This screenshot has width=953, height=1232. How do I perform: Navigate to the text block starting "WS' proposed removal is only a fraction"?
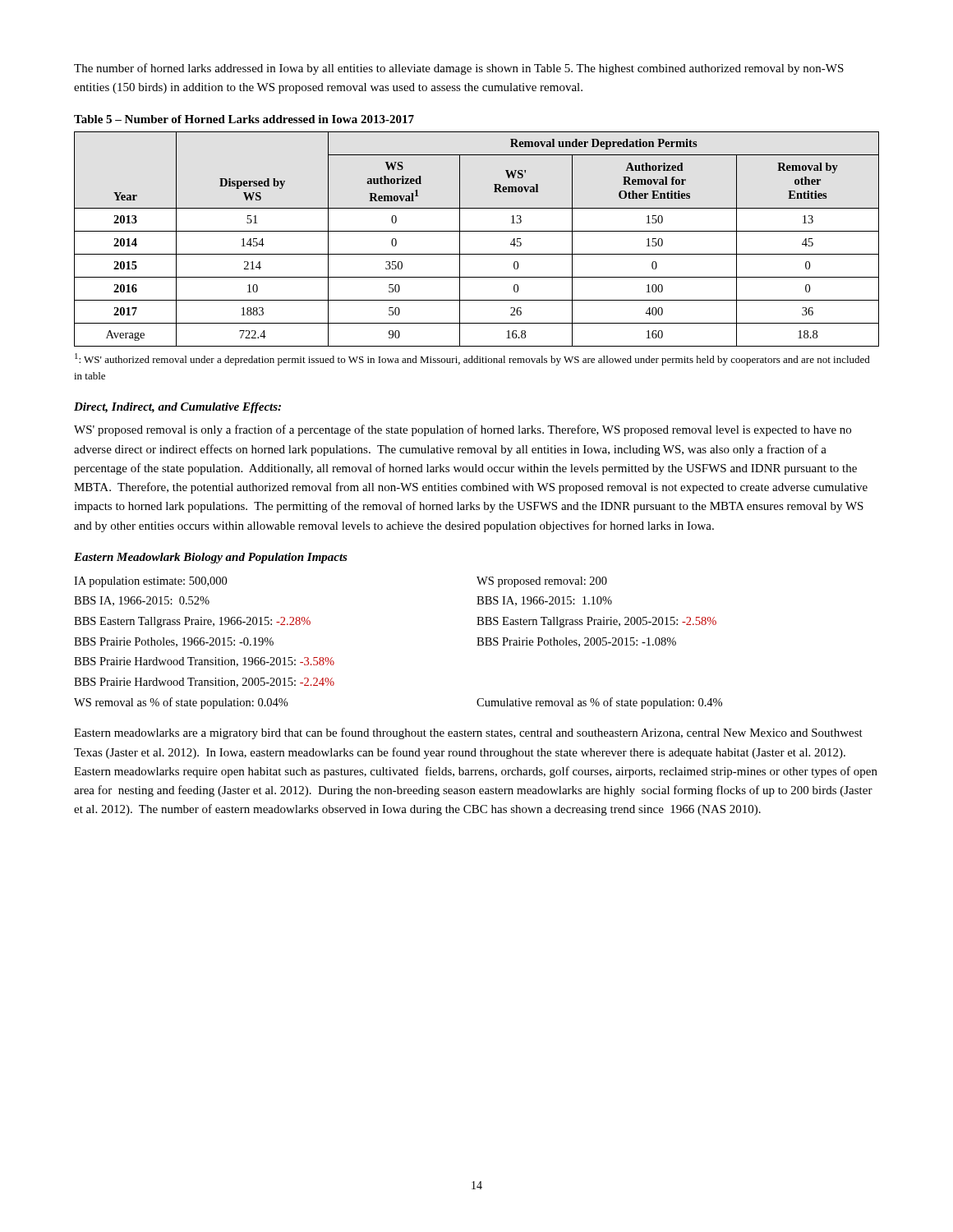(x=471, y=478)
